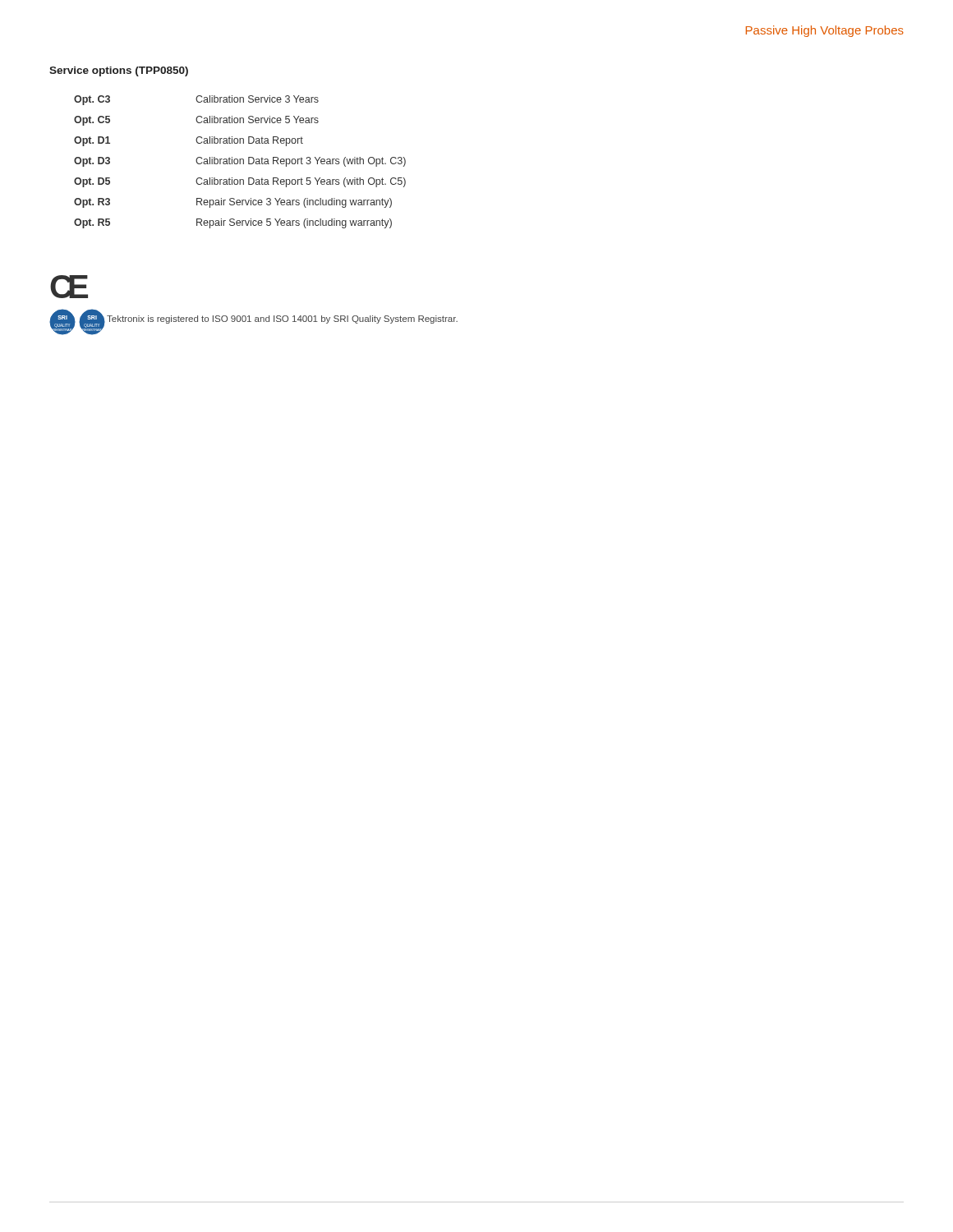Viewport: 953px width, 1232px height.
Task: Find the block on this page that starts "Tektronix is registered to ISO"
Action: (282, 319)
